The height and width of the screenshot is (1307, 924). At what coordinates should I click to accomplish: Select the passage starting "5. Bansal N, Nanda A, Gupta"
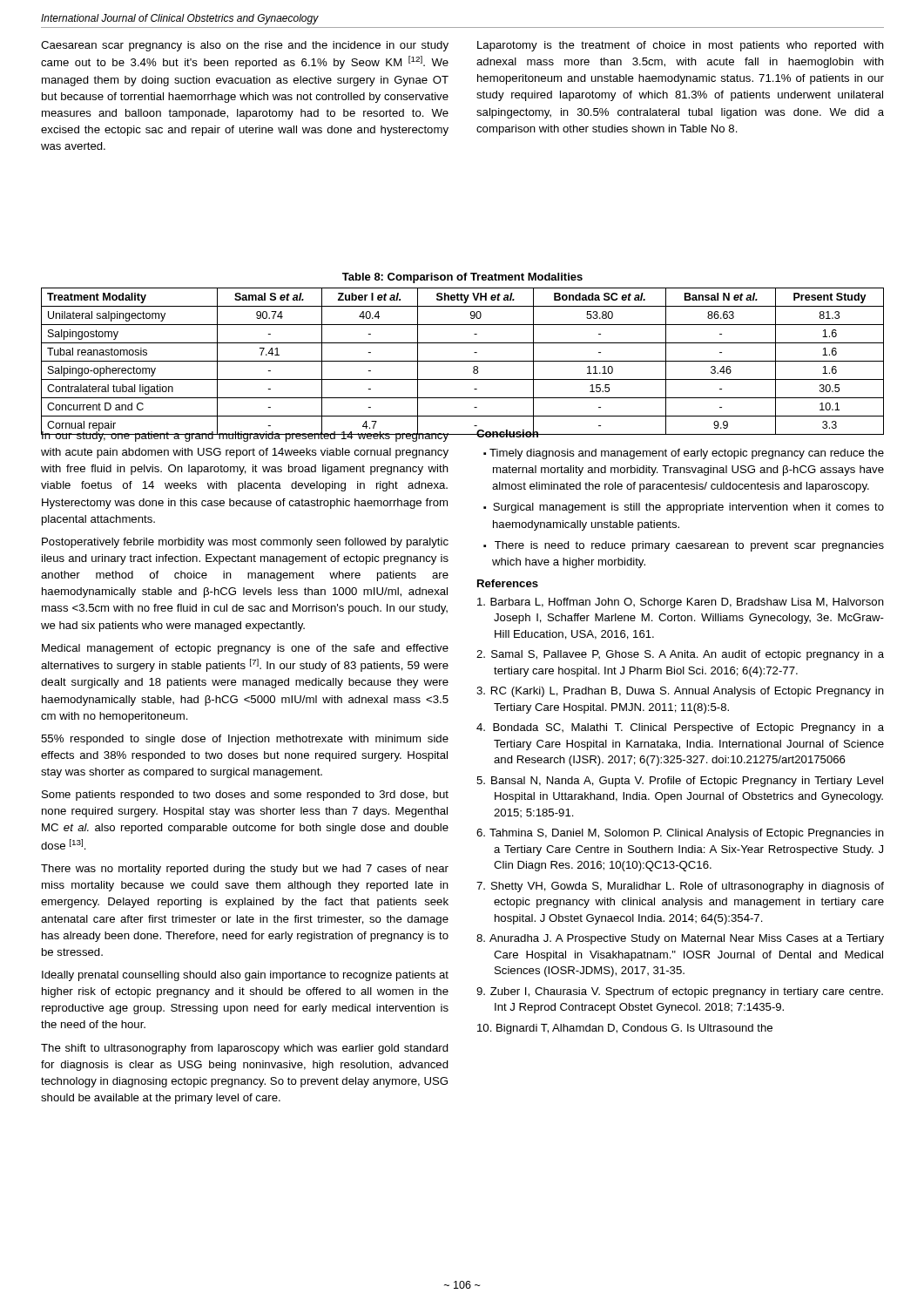(x=680, y=796)
